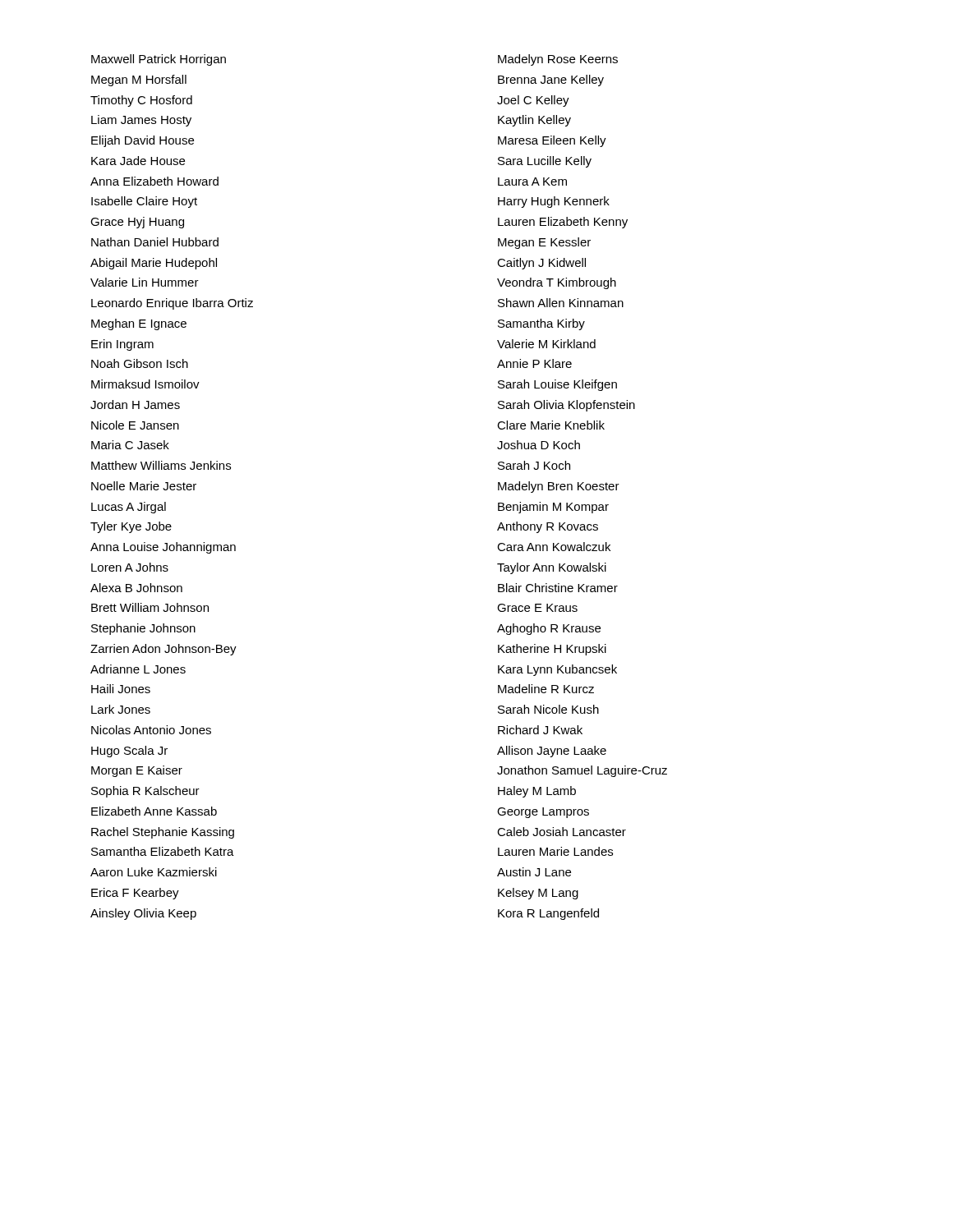Point to the region starting "George Lampros"
The image size is (953, 1232).
tap(543, 811)
